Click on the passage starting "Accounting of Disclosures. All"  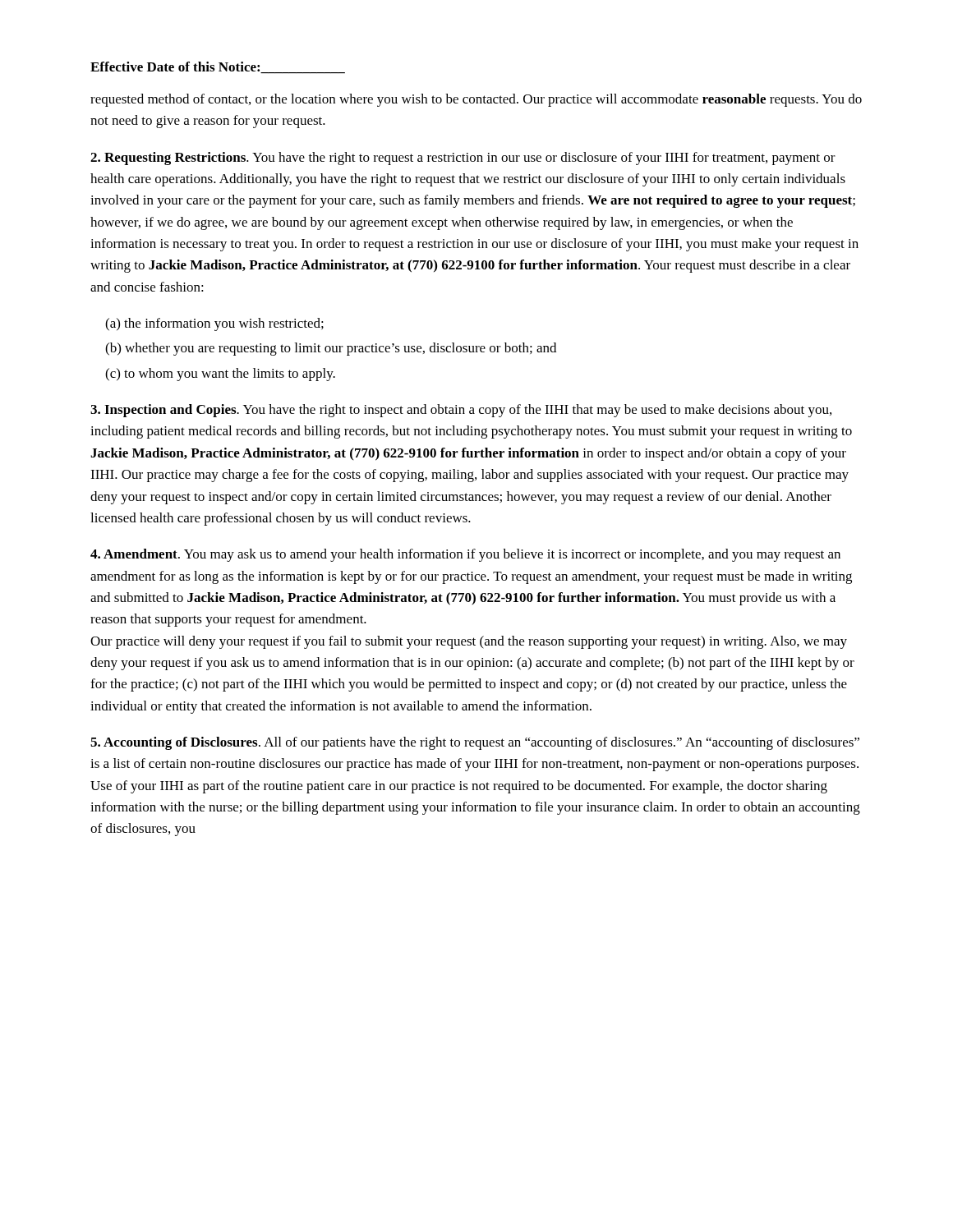[475, 785]
